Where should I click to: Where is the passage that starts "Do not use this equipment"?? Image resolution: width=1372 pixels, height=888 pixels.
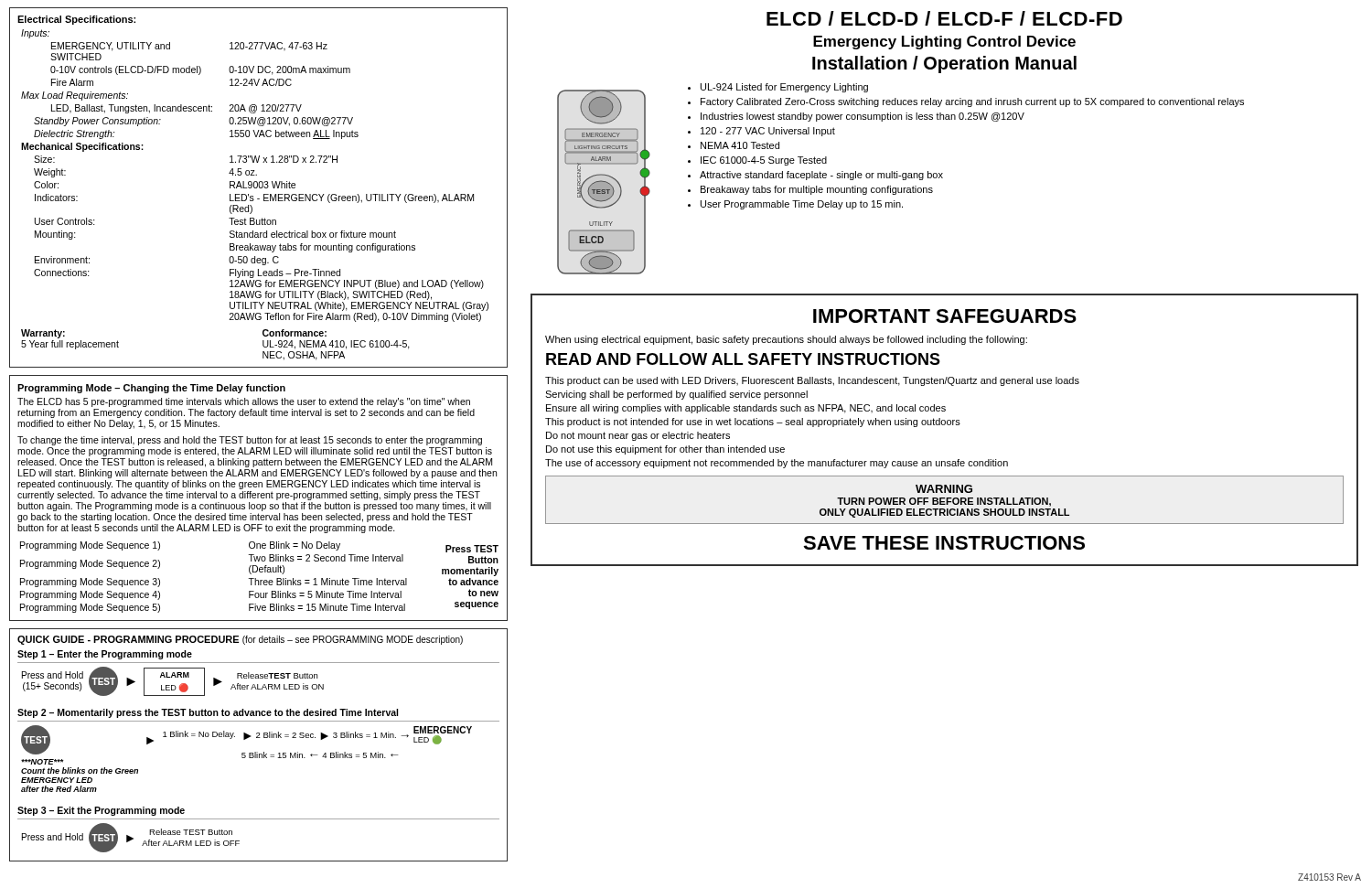coord(944,449)
